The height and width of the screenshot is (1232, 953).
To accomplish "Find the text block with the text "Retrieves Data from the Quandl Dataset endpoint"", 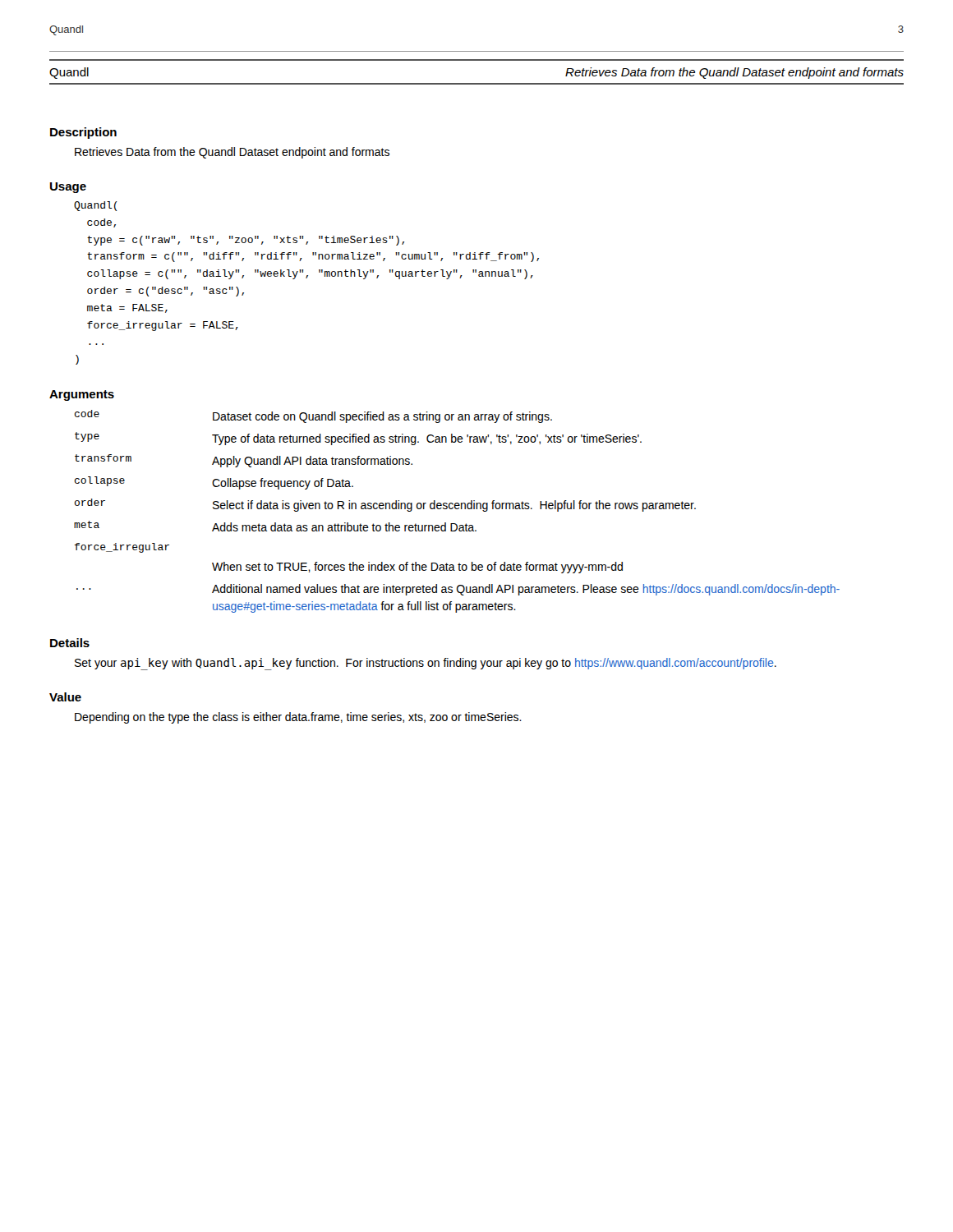I will click(x=232, y=152).
